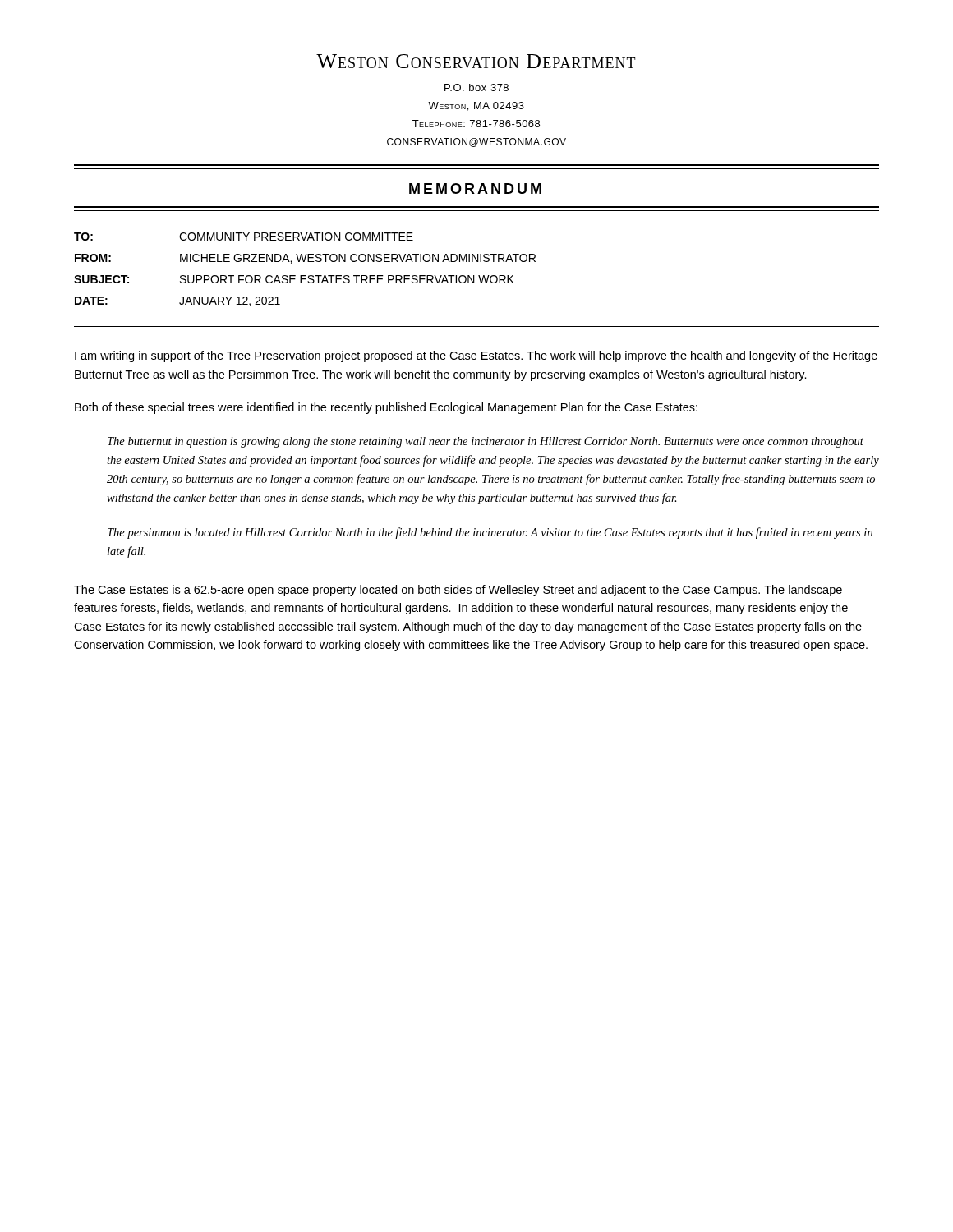The width and height of the screenshot is (953, 1232).
Task: Select the section header
Action: 476,190
